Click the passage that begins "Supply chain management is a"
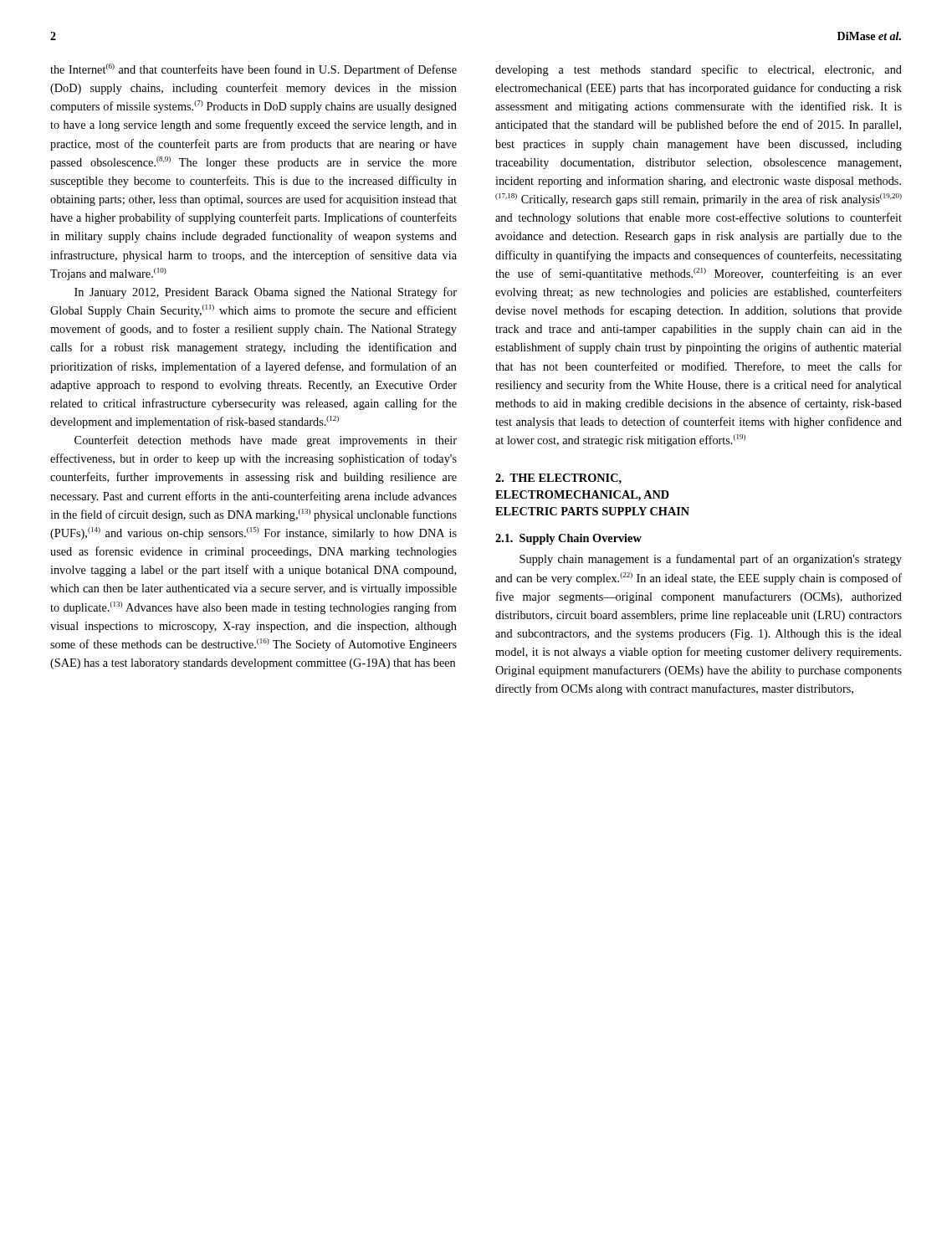Viewport: 952px width, 1255px height. 699,624
